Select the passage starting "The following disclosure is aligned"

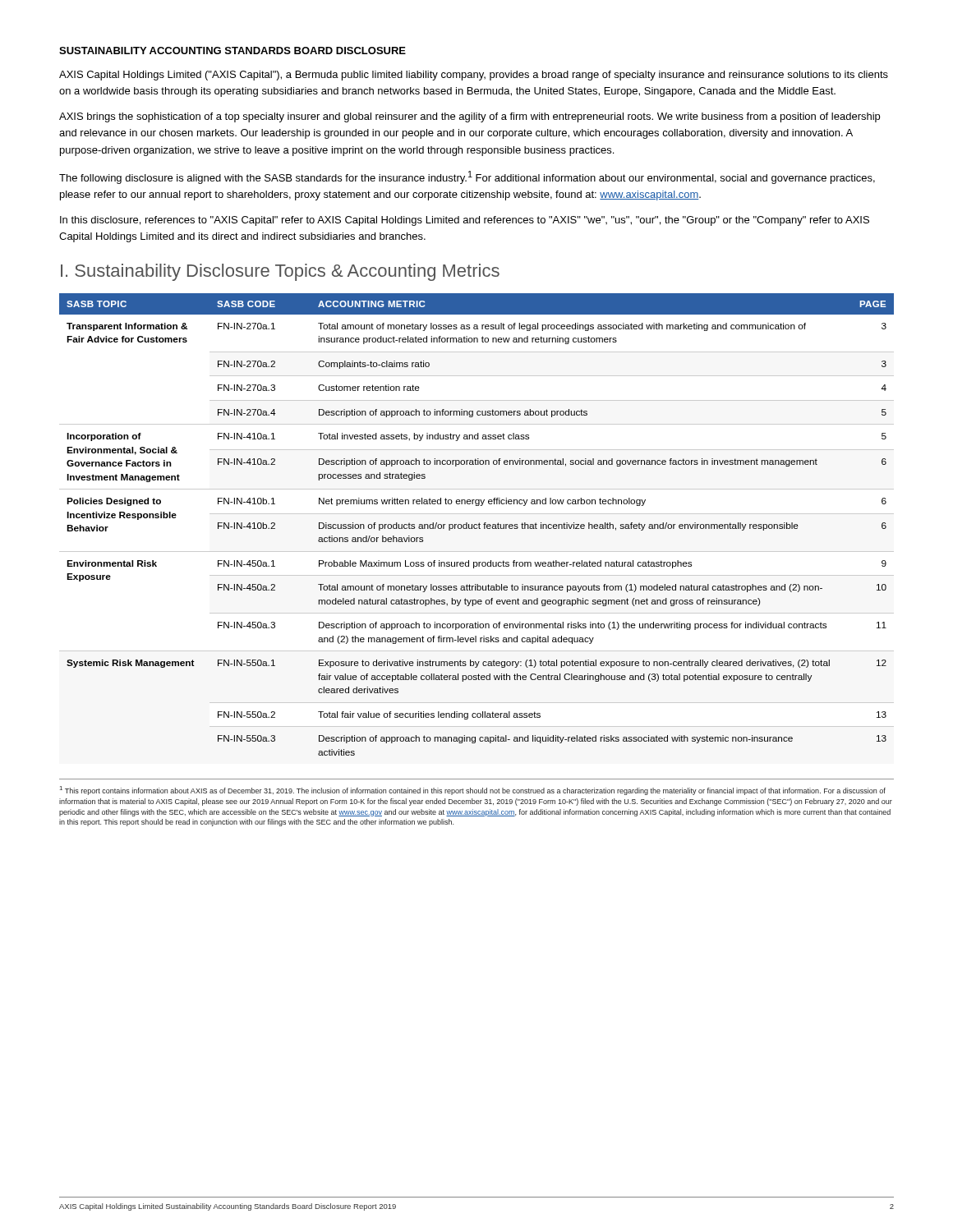pyautogui.click(x=467, y=185)
